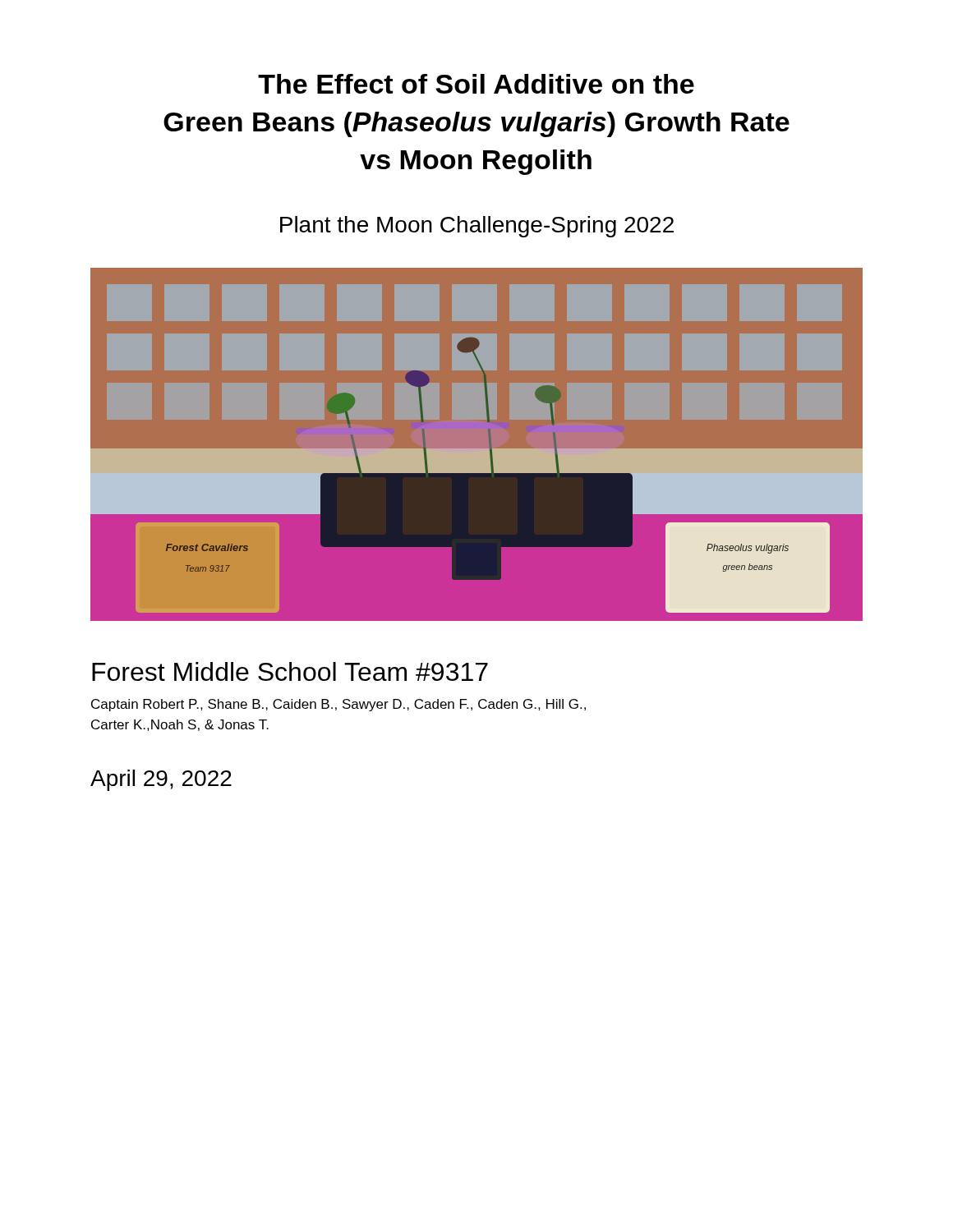Find the text block starting "Captain Robert P., Shane B., Caiden B.,"
This screenshot has width=953, height=1232.
coord(339,714)
